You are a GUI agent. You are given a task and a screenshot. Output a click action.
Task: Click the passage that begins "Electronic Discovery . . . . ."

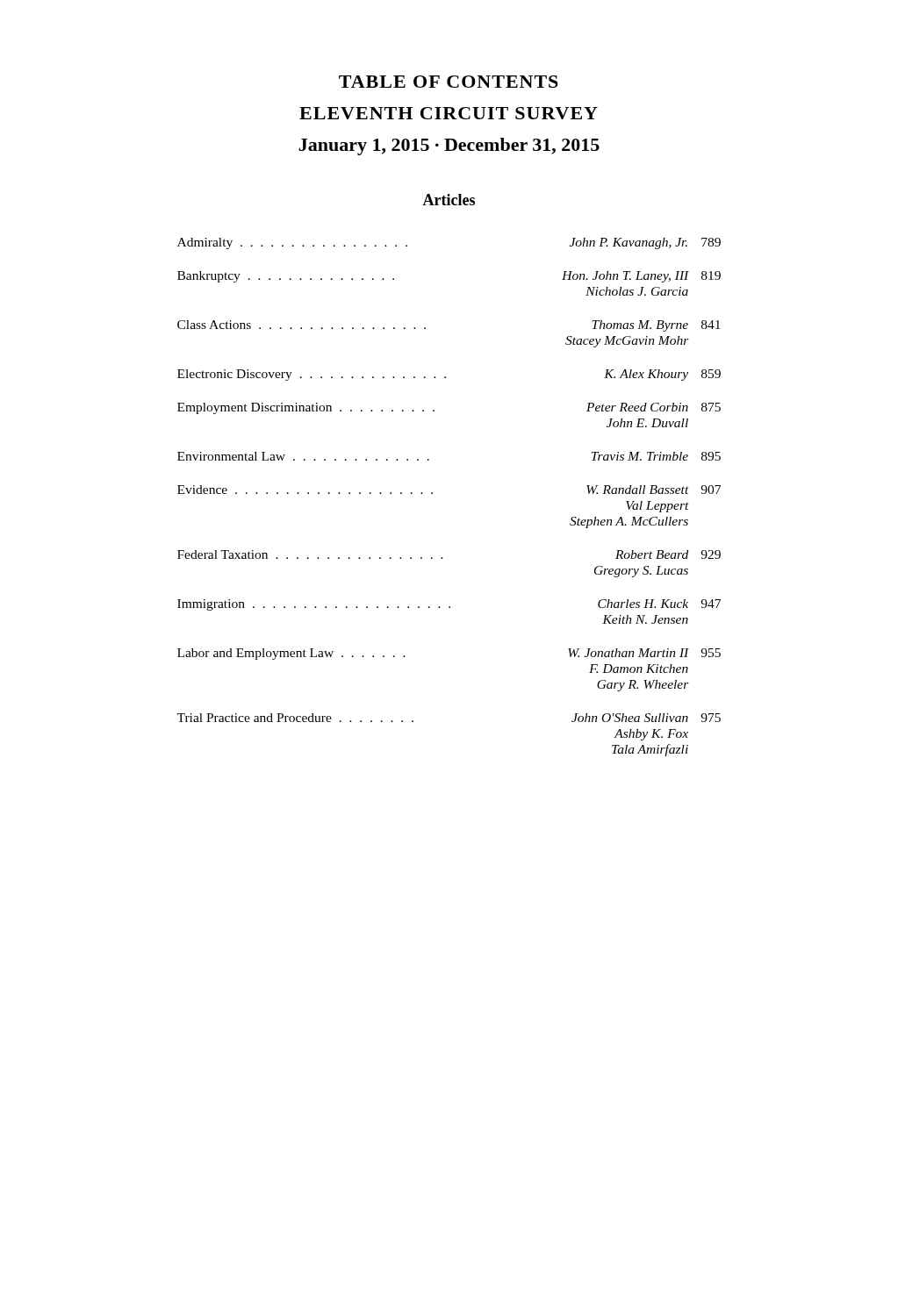pyautogui.click(x=449, y=374)
